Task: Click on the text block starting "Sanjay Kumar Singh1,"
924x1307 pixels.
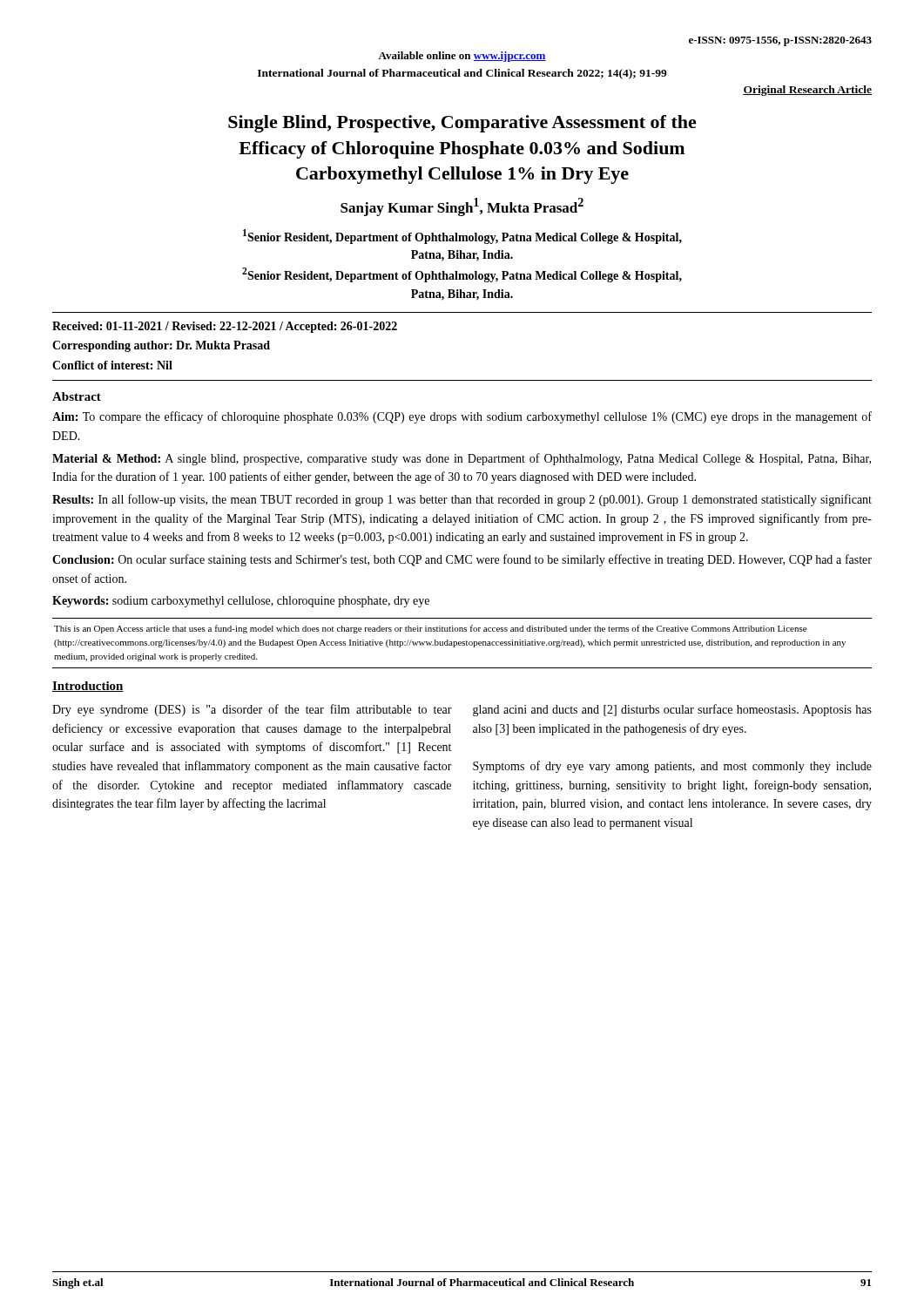Action: tap(462, 206)
